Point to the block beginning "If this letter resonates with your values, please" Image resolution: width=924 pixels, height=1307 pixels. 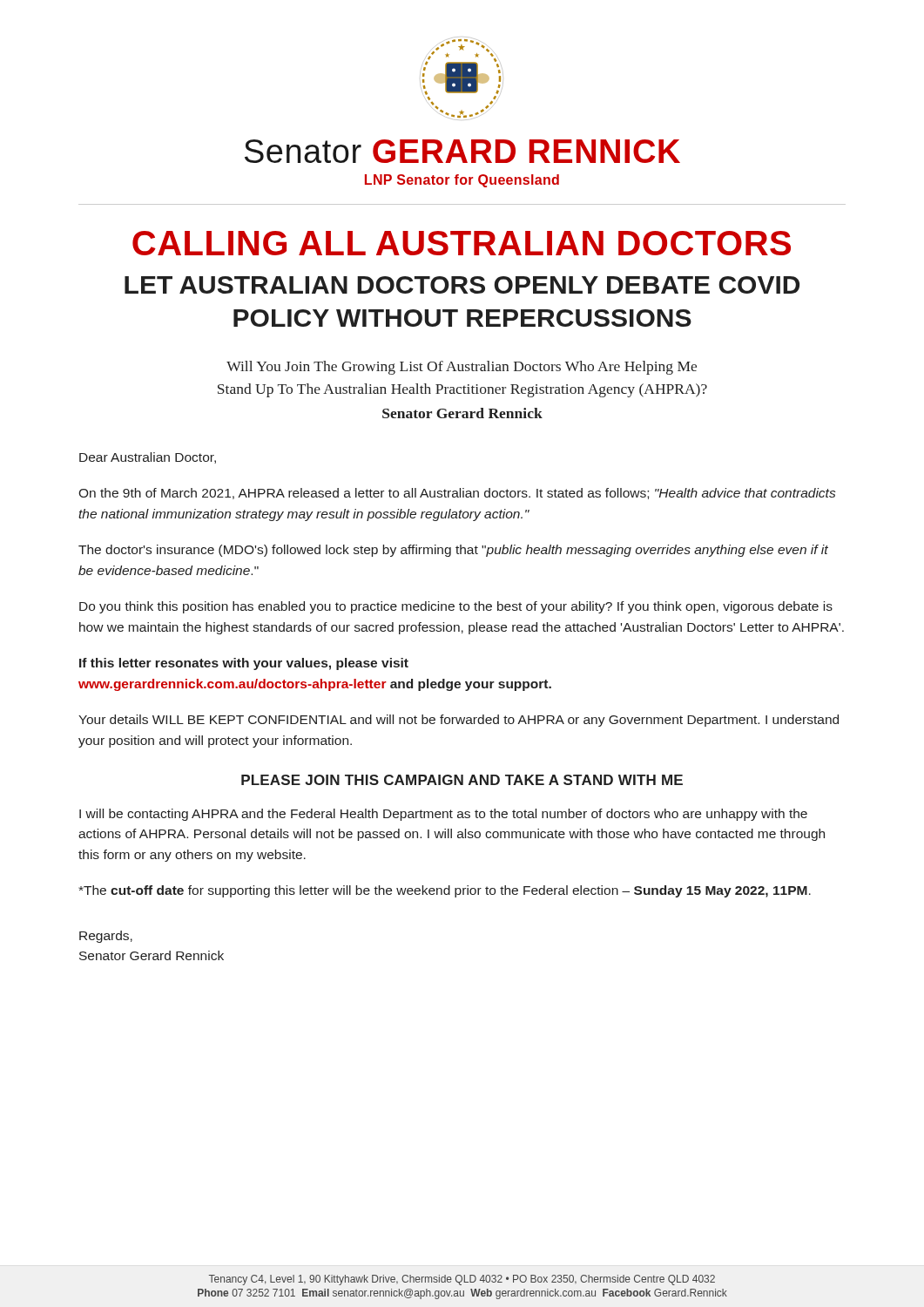point(315,673)
